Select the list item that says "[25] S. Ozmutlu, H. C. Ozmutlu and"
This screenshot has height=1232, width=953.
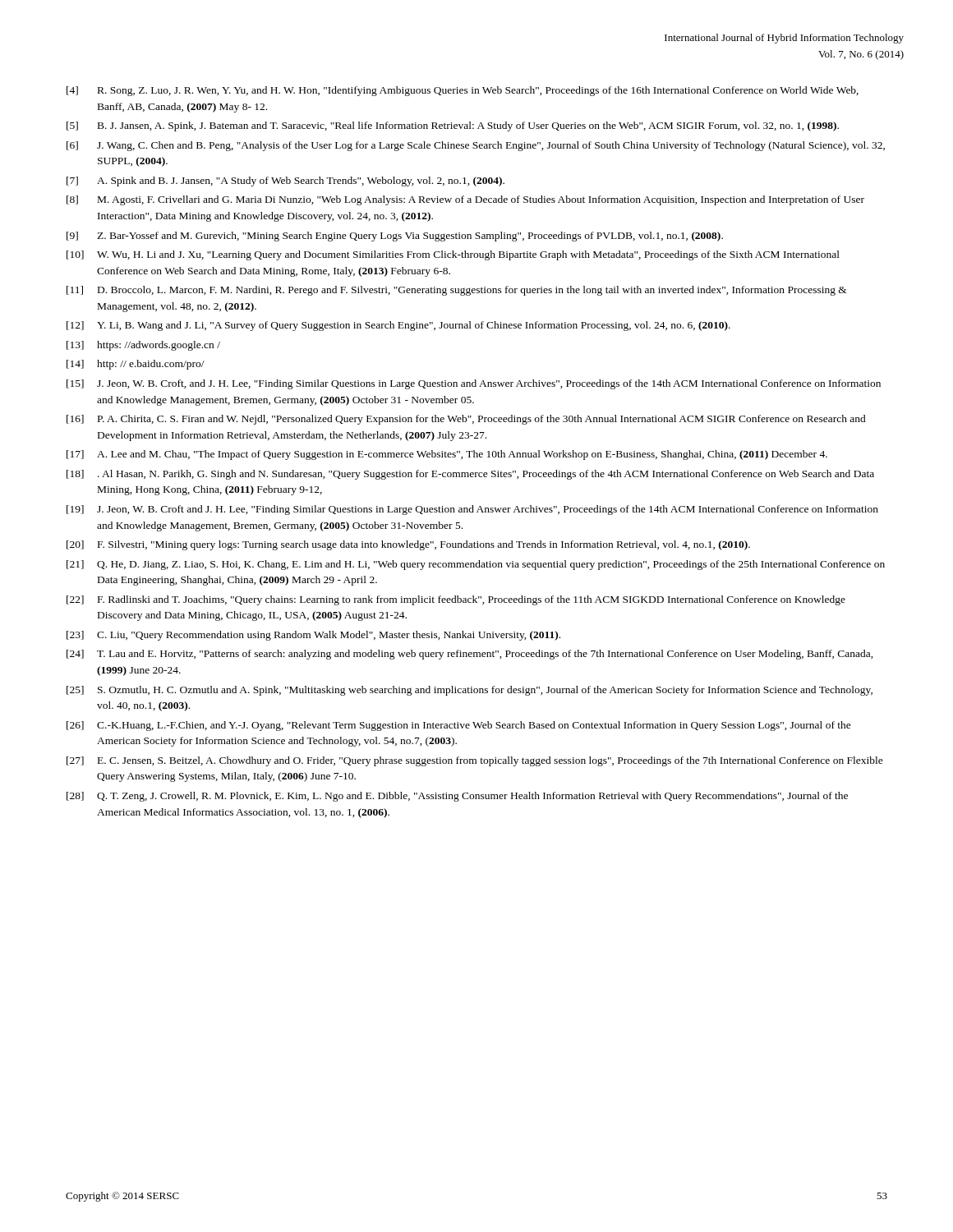click(x=476, y=697)
